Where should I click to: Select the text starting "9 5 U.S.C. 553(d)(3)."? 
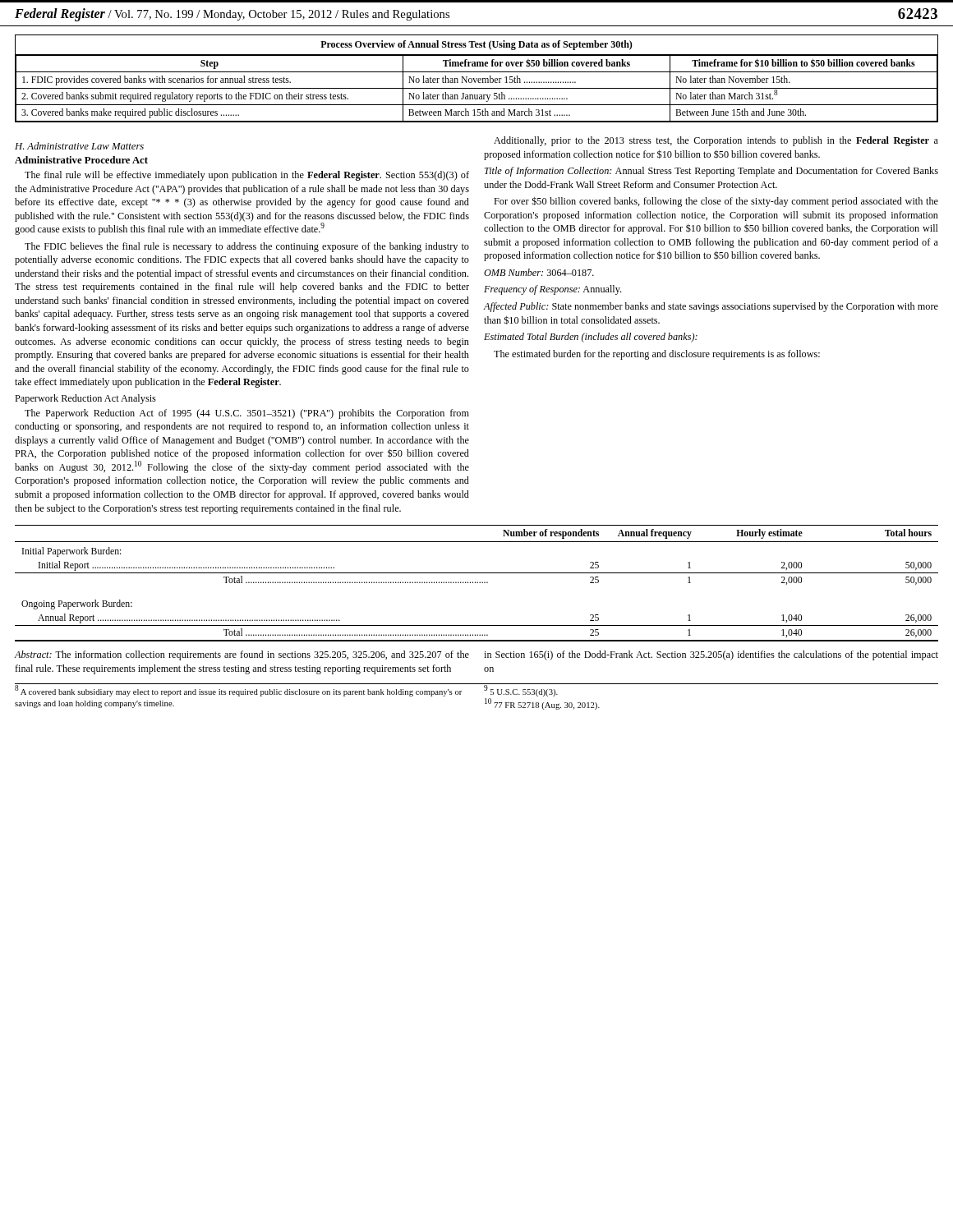pyautogui.click(x=521, y=692)
